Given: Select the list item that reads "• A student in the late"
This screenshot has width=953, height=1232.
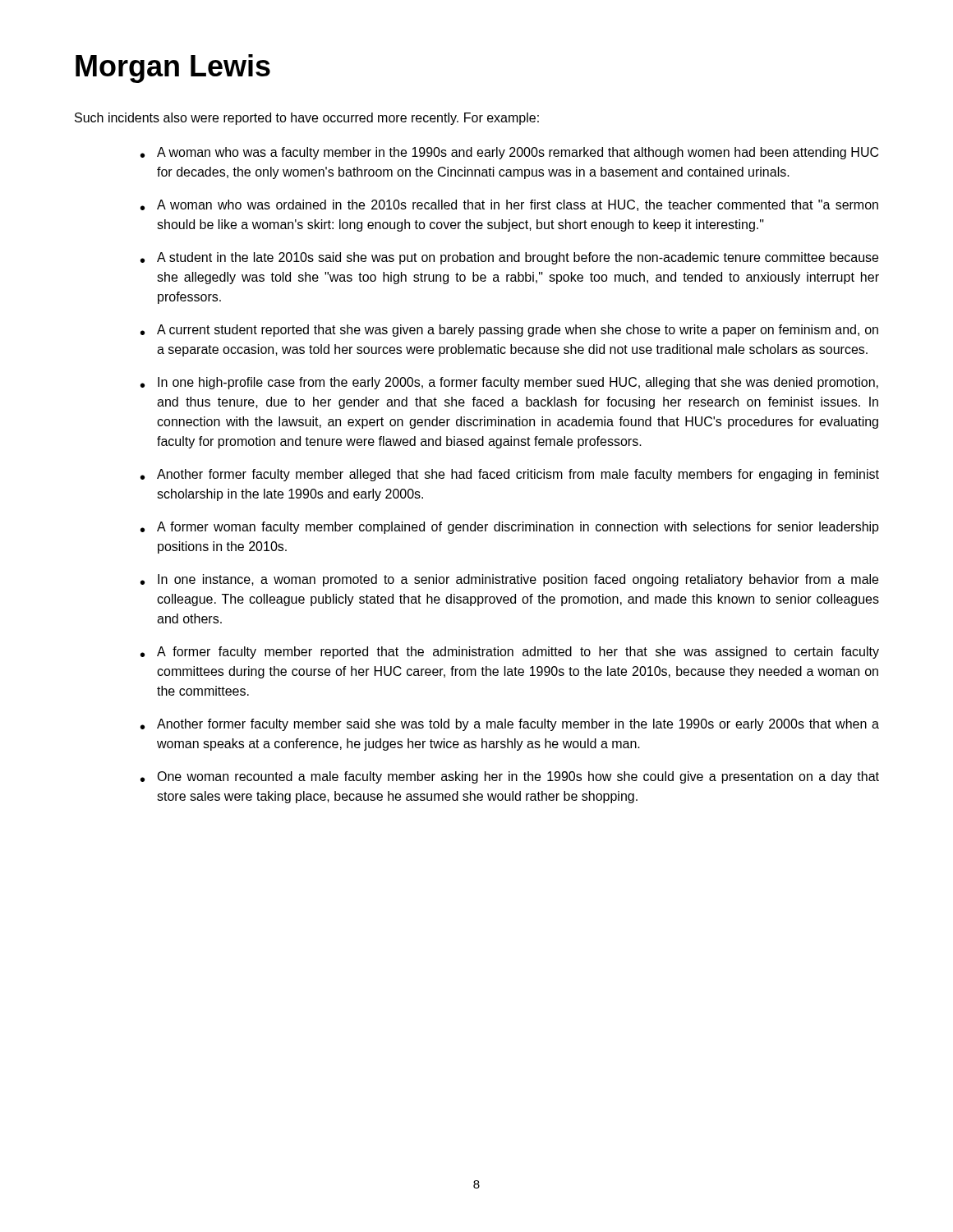Looking at the screenshot, I should pyautogui.click(x=509, y=278).
